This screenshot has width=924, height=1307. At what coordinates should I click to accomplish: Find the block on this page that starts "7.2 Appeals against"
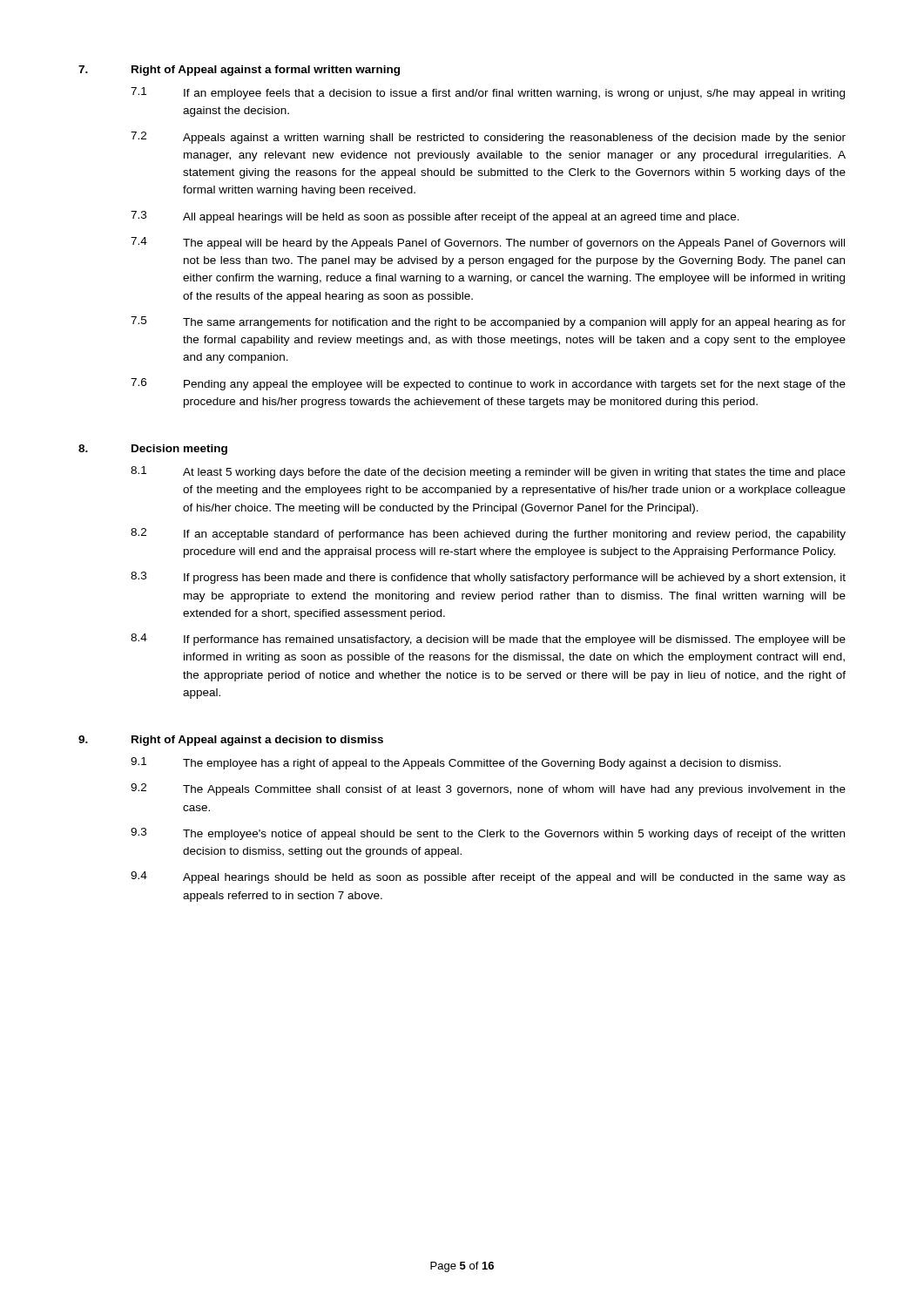[x=462, y=164]
